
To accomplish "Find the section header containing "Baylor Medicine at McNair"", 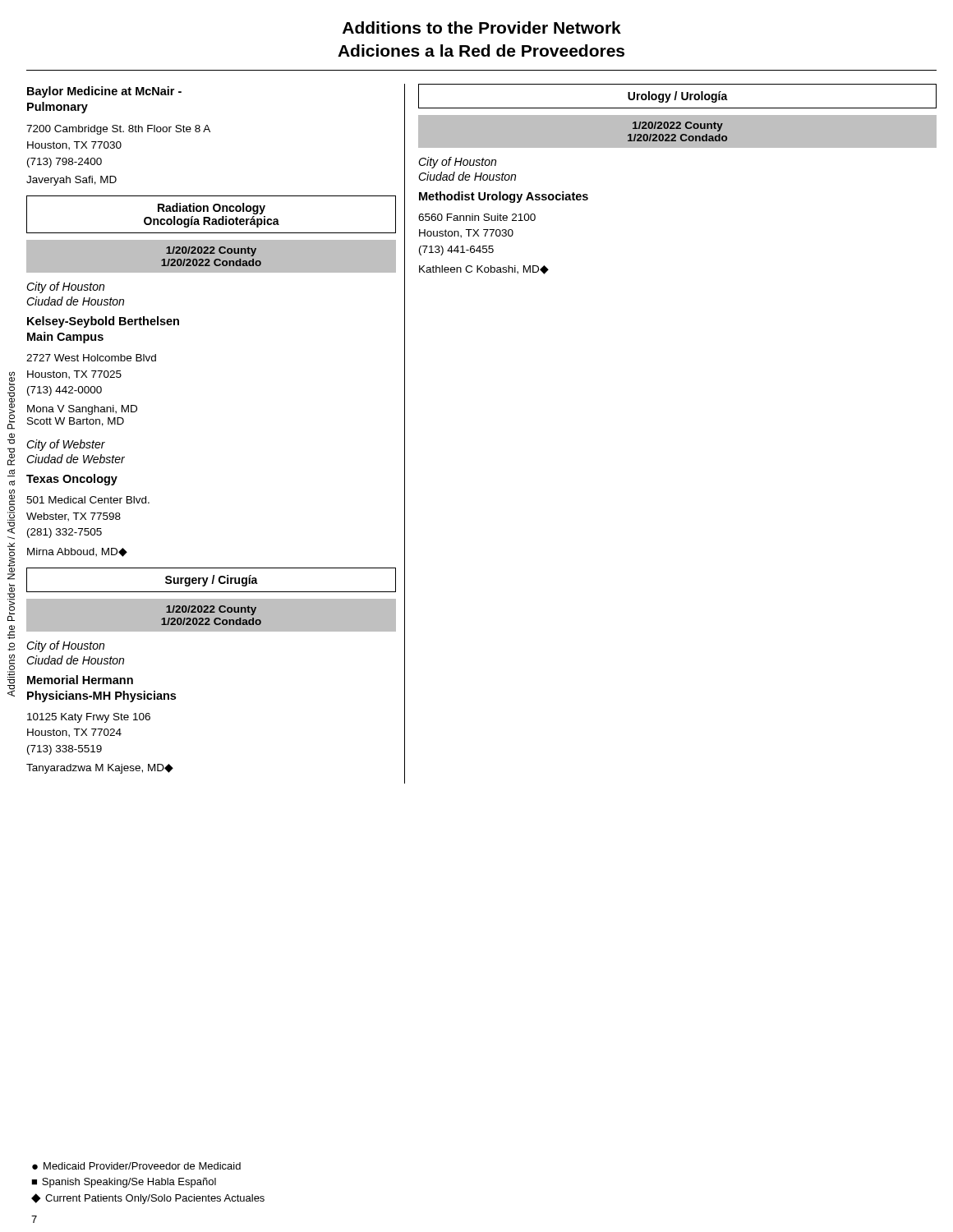I will [104, 99].
